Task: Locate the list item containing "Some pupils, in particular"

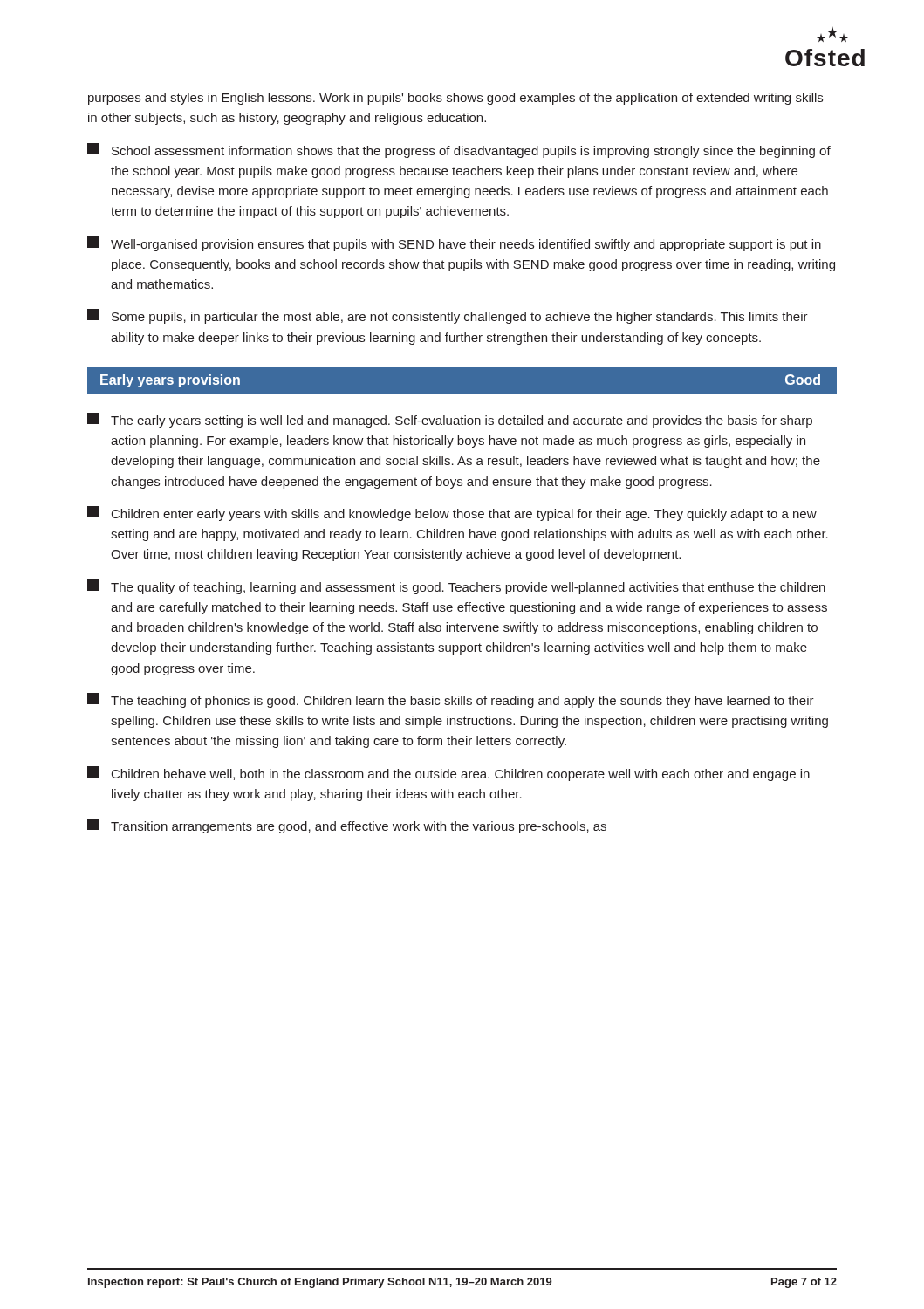Action: (462, 327)
